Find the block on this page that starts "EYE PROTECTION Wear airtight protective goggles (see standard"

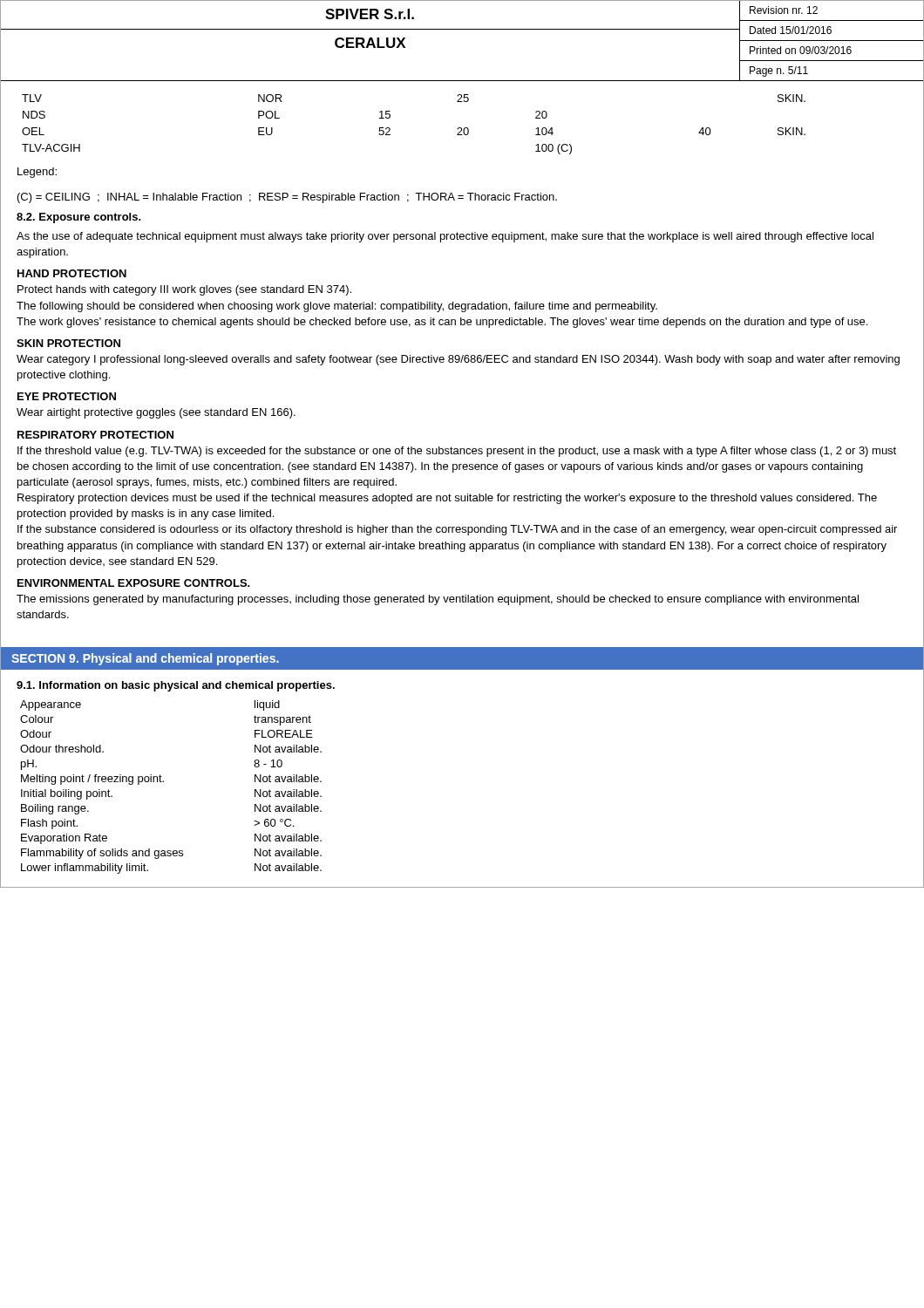[x=67, y=396]
